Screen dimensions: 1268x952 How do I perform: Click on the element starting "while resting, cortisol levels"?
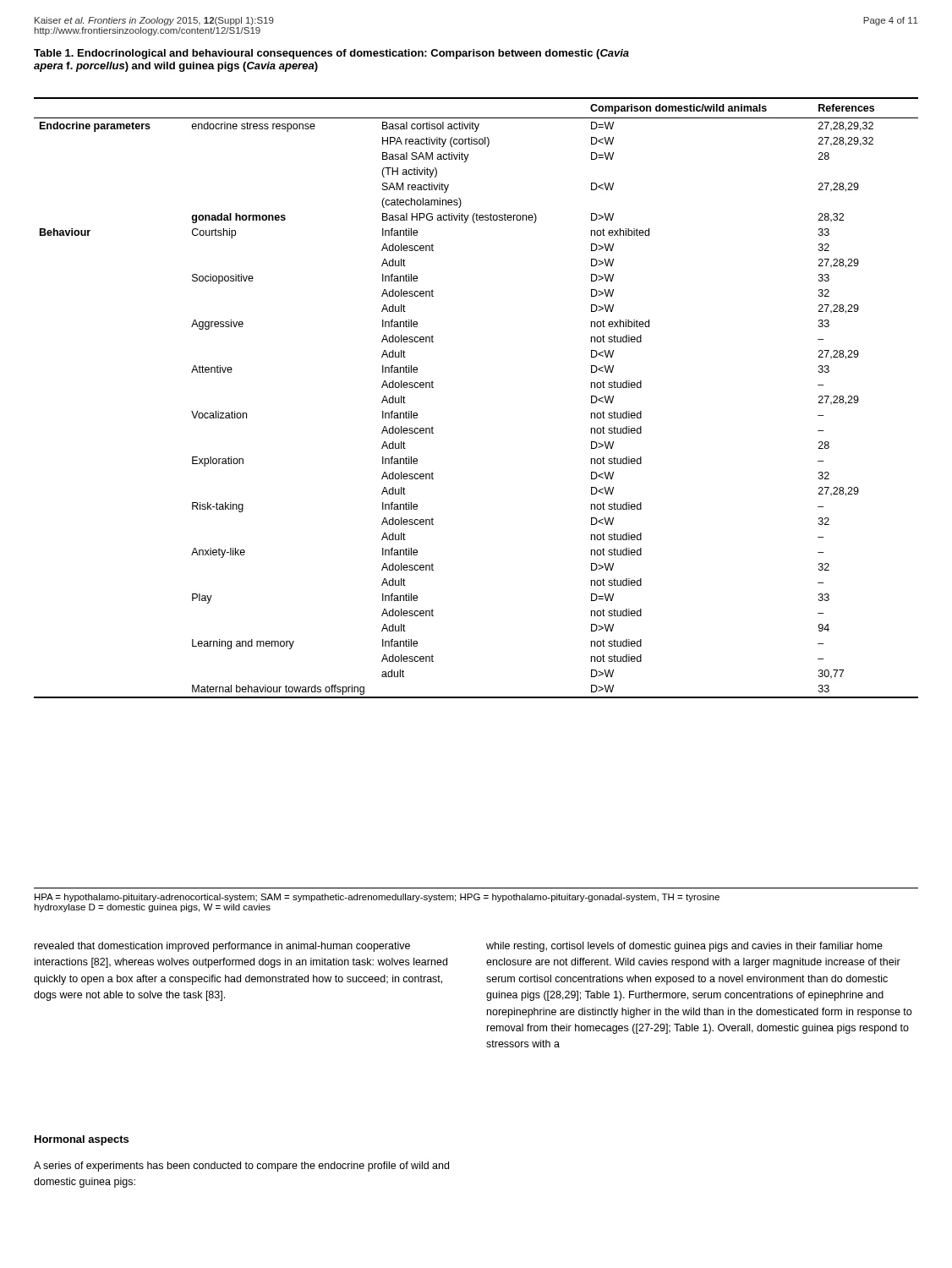click(699, 995)
